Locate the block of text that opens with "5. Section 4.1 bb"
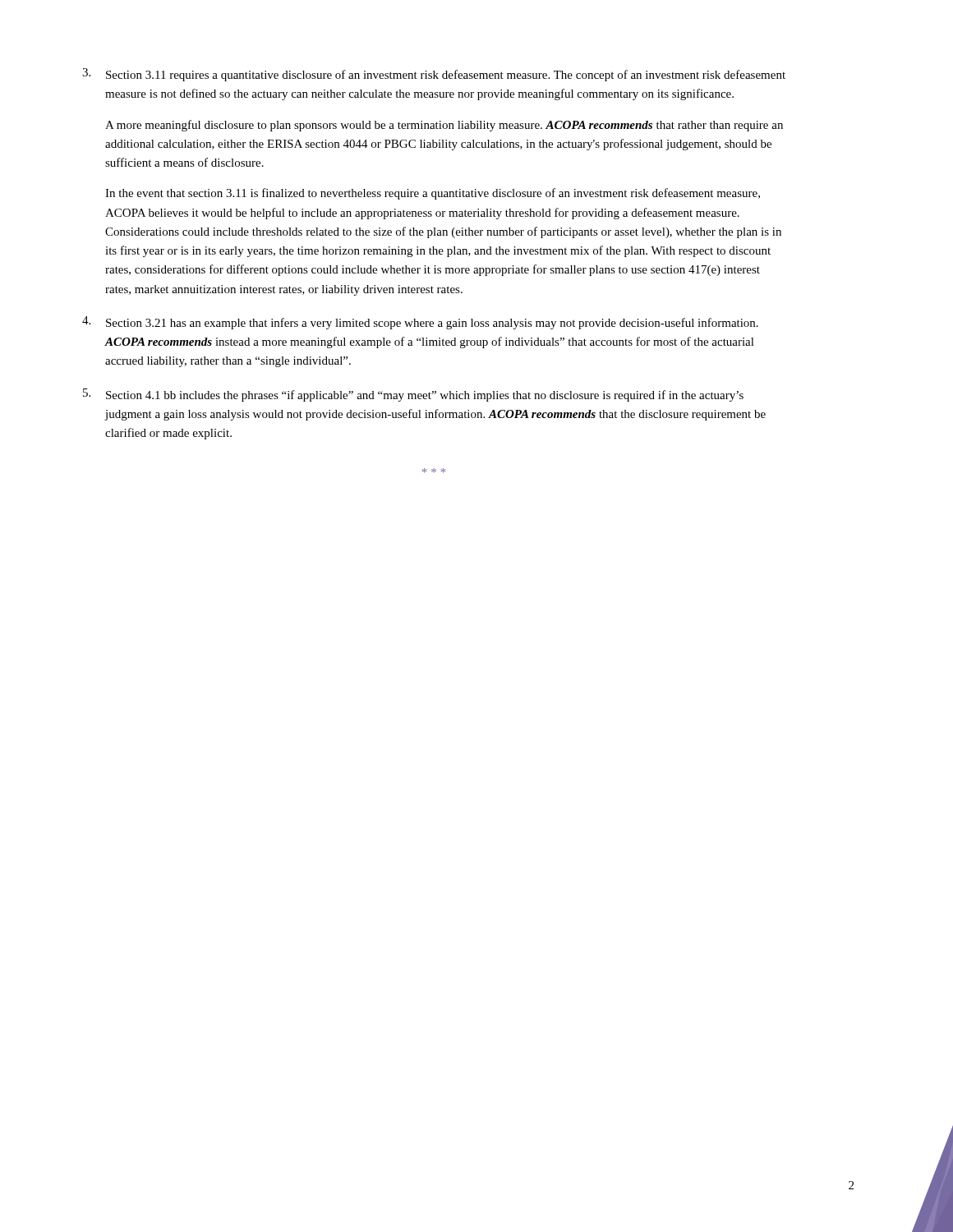This screenshot has width=953, height=1232. click(x=435, y=414)
